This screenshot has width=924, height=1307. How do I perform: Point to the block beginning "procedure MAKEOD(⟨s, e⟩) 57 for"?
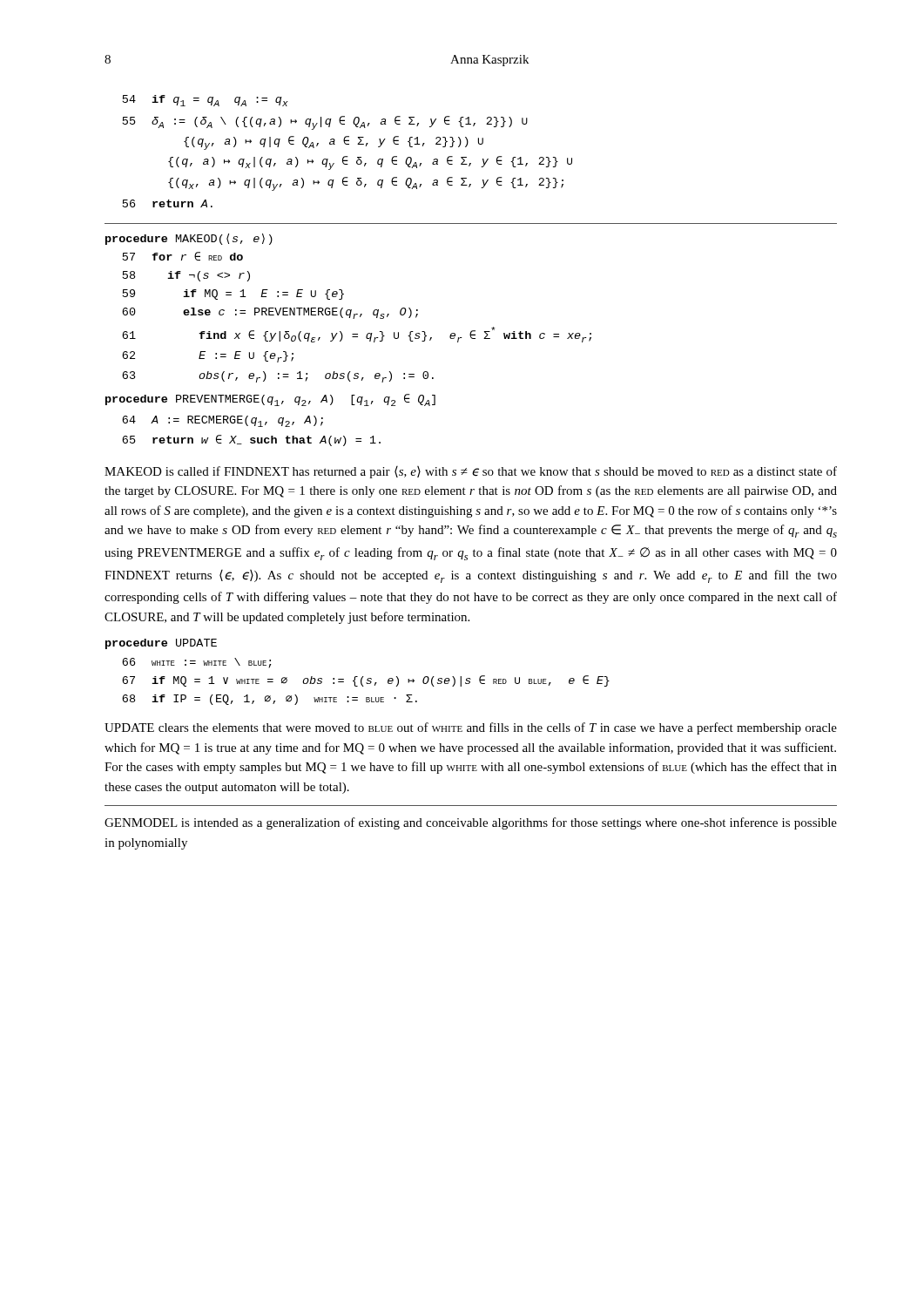tap(189, 239)
